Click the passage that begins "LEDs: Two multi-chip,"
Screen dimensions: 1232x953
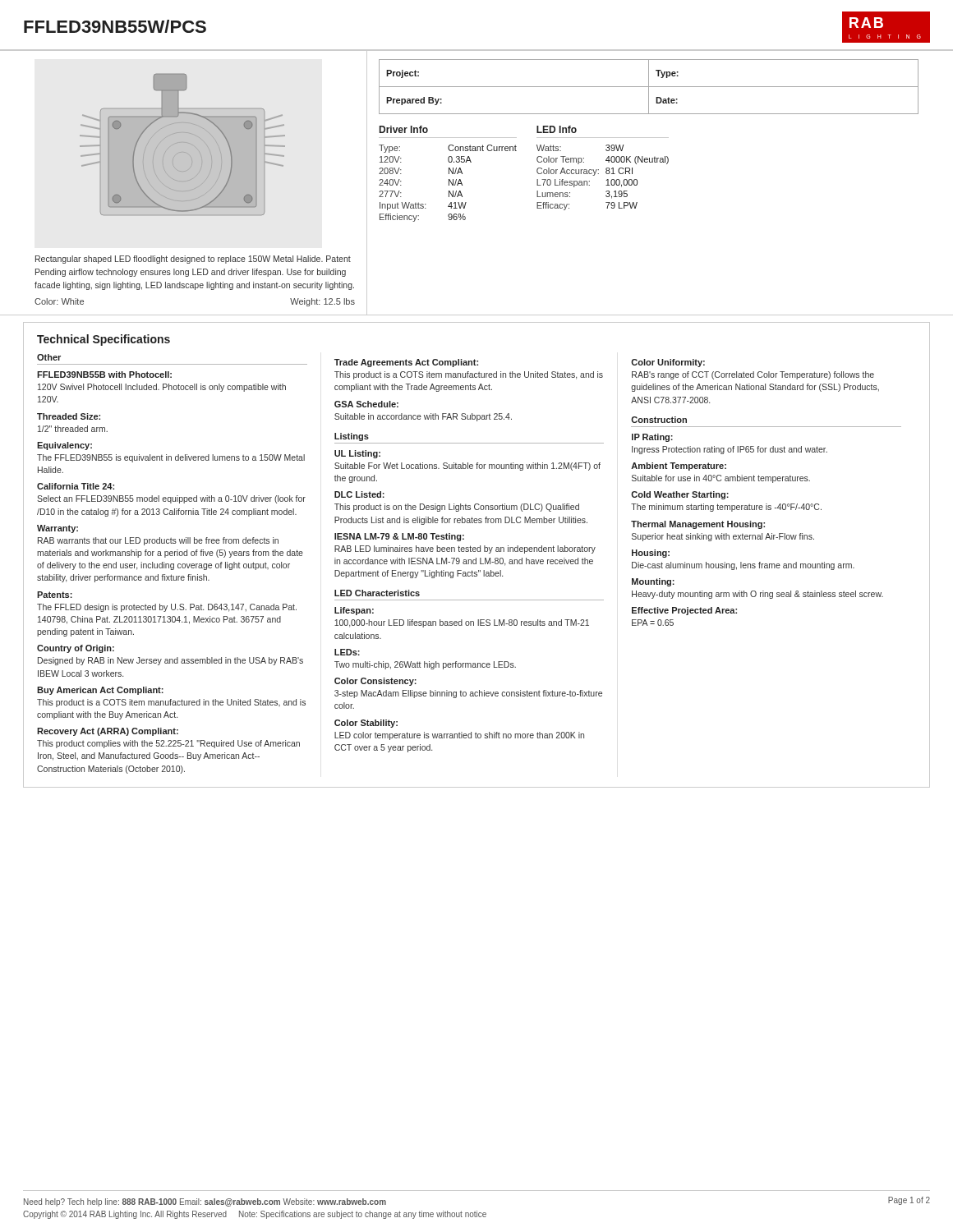(469, 659)
